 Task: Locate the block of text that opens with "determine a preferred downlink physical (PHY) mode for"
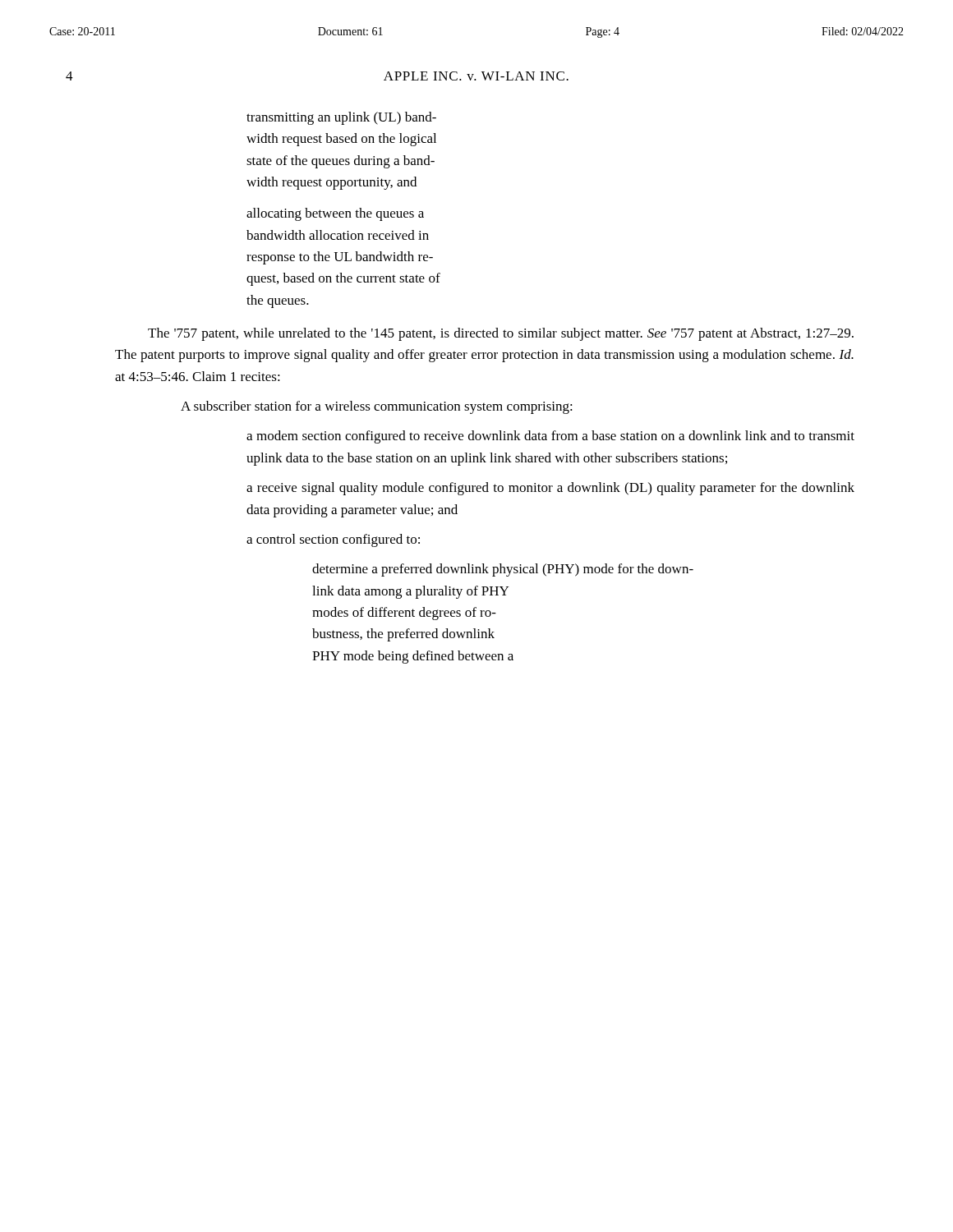[x=503, y=612]
